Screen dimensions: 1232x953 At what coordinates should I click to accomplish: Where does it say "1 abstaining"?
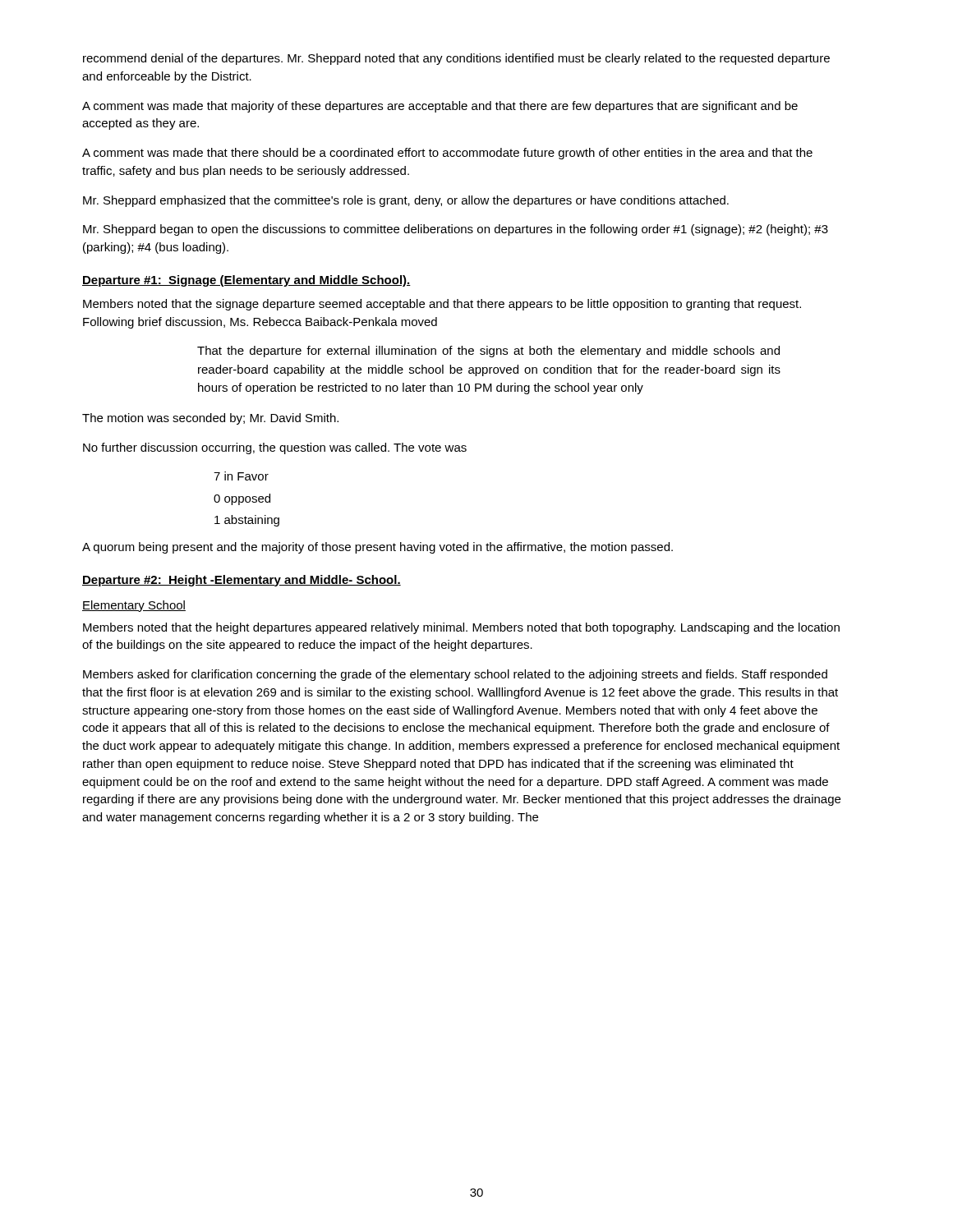point(247,520)
